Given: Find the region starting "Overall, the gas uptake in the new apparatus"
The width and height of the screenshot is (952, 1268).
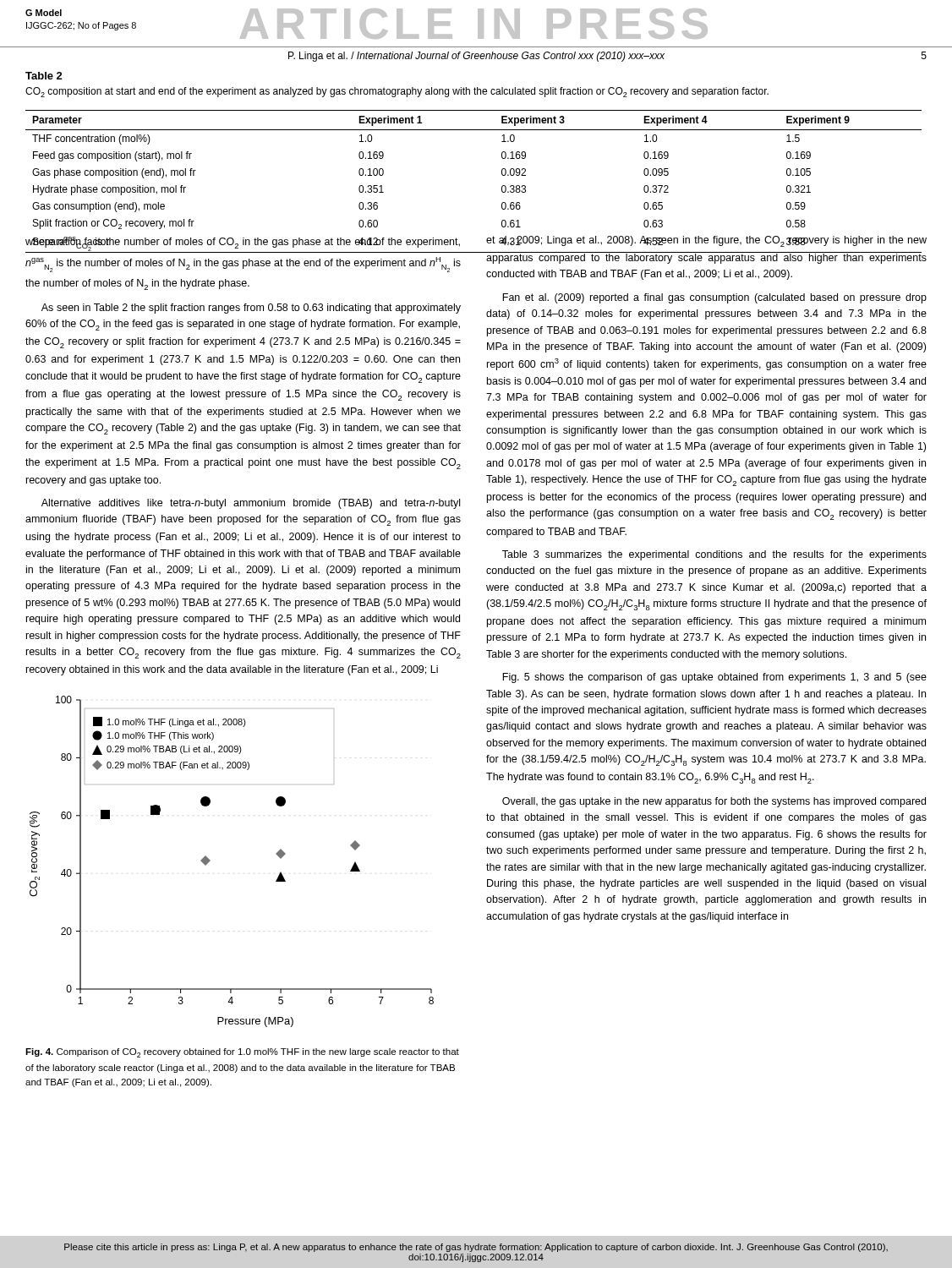Looking at the screenshot, I should 706,859.
